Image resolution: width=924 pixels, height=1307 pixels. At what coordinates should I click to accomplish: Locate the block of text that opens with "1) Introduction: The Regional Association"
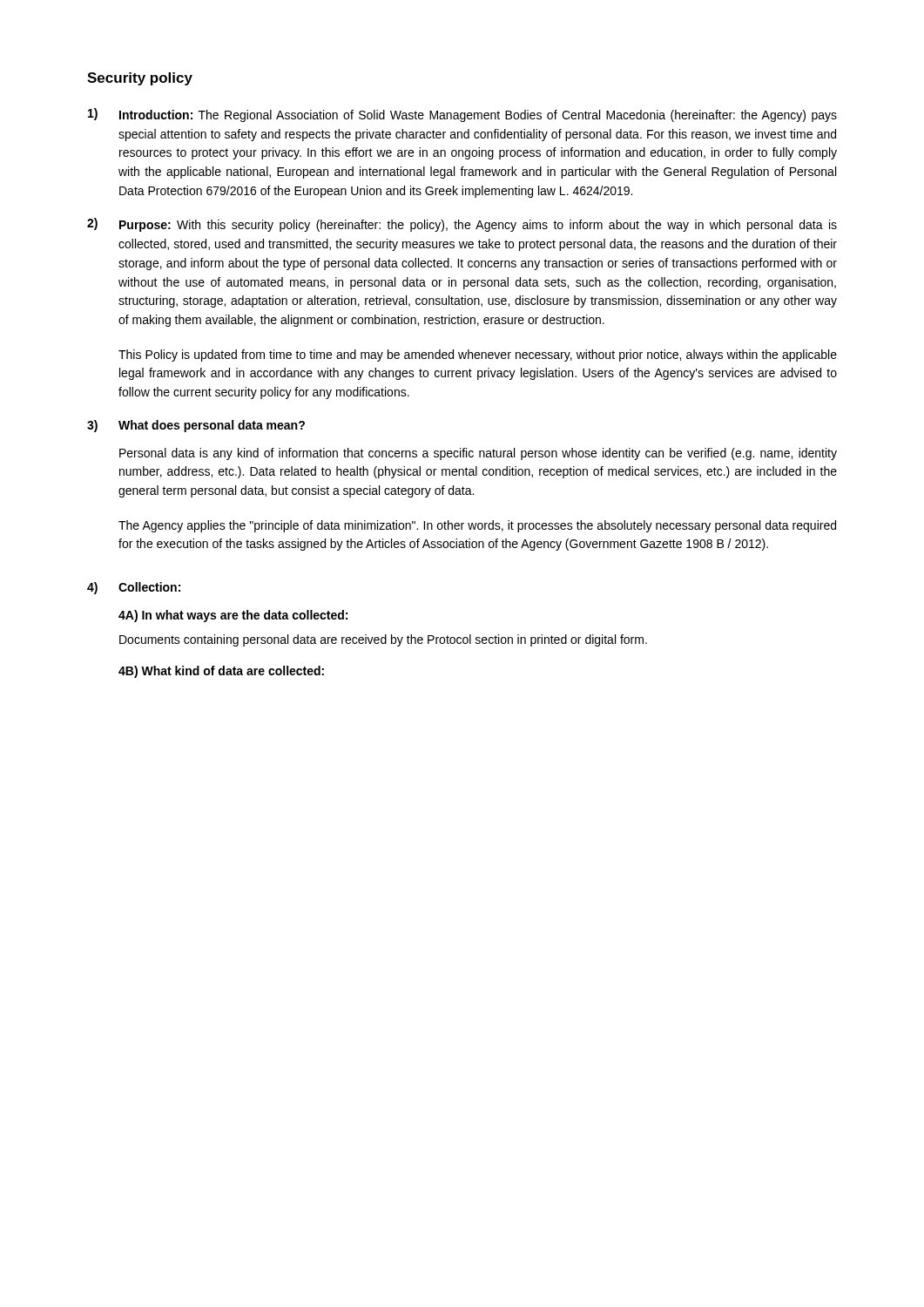pos(462,154)
